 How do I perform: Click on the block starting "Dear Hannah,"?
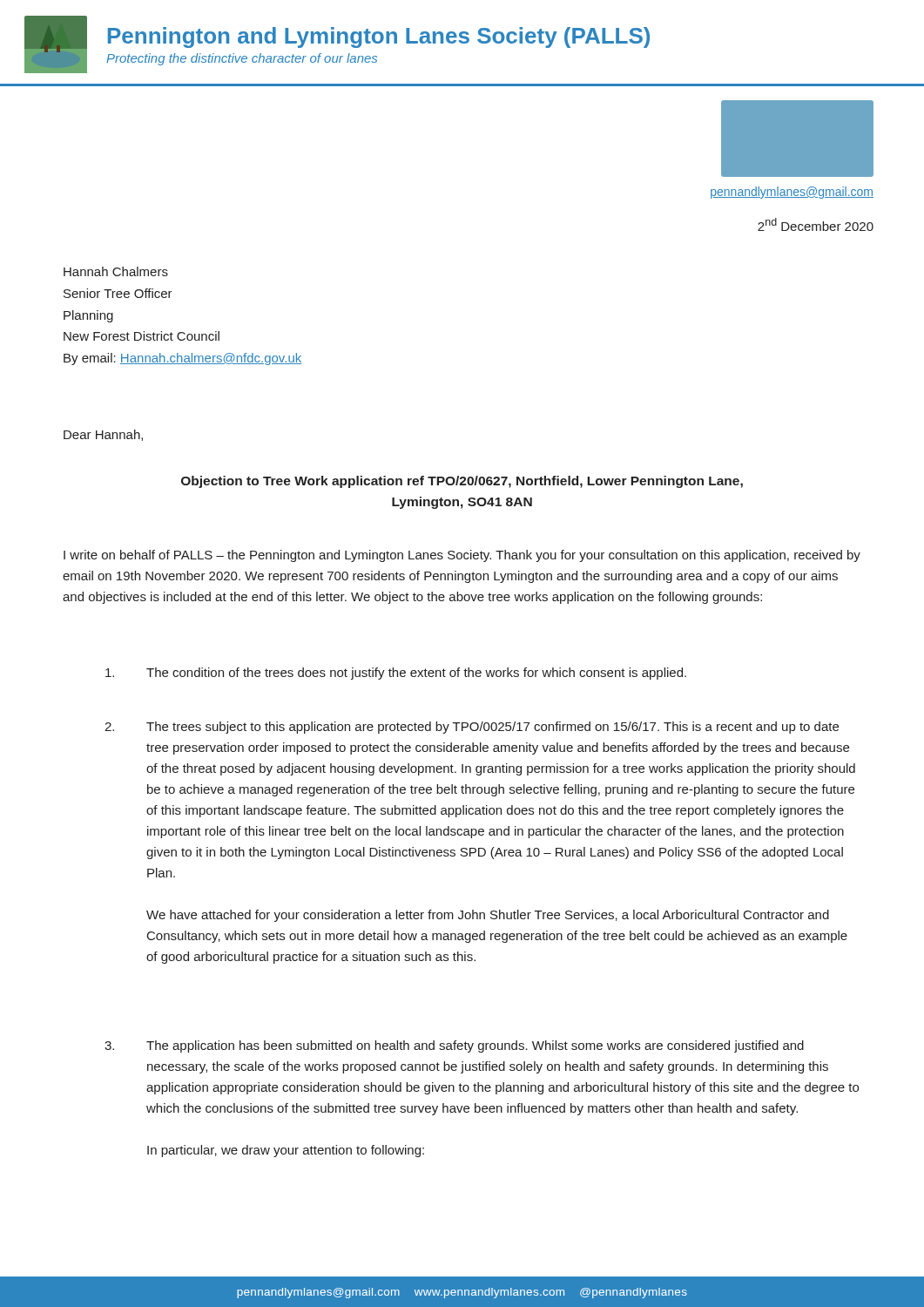[103, 434]
